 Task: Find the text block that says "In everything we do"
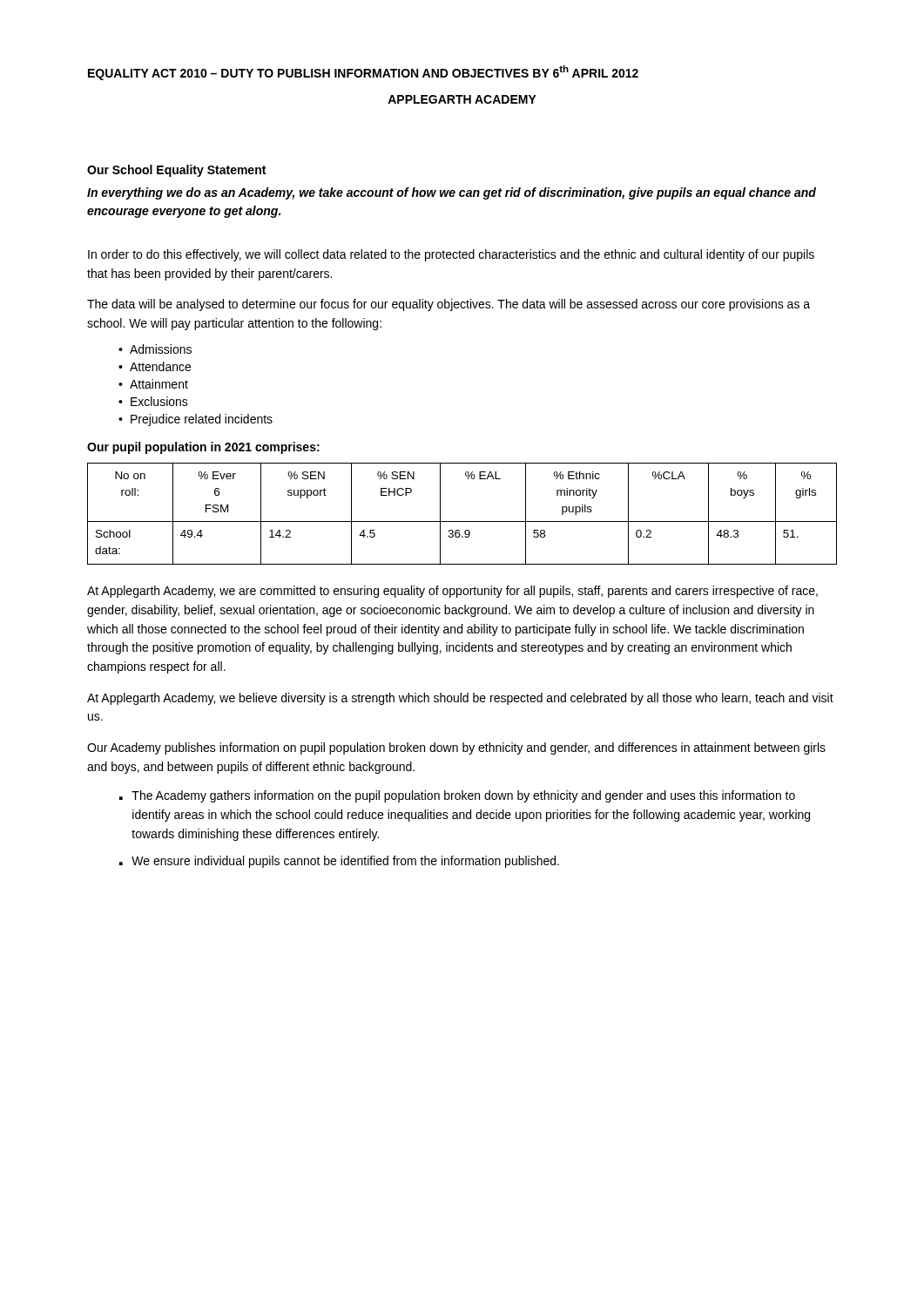pyautogui.click(x=452, y=202)
